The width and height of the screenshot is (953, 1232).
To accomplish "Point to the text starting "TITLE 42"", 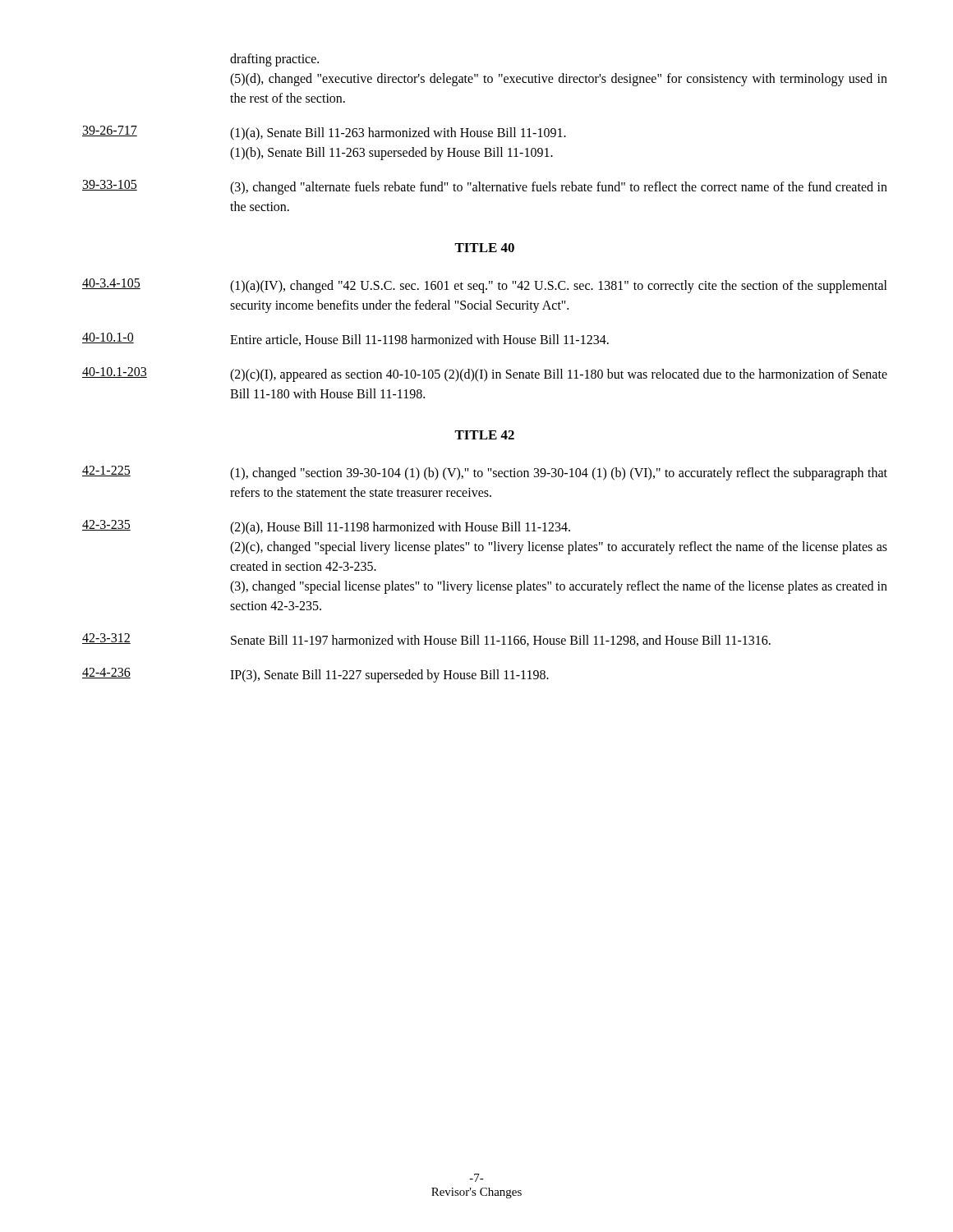I will click(x=485, y=435).
